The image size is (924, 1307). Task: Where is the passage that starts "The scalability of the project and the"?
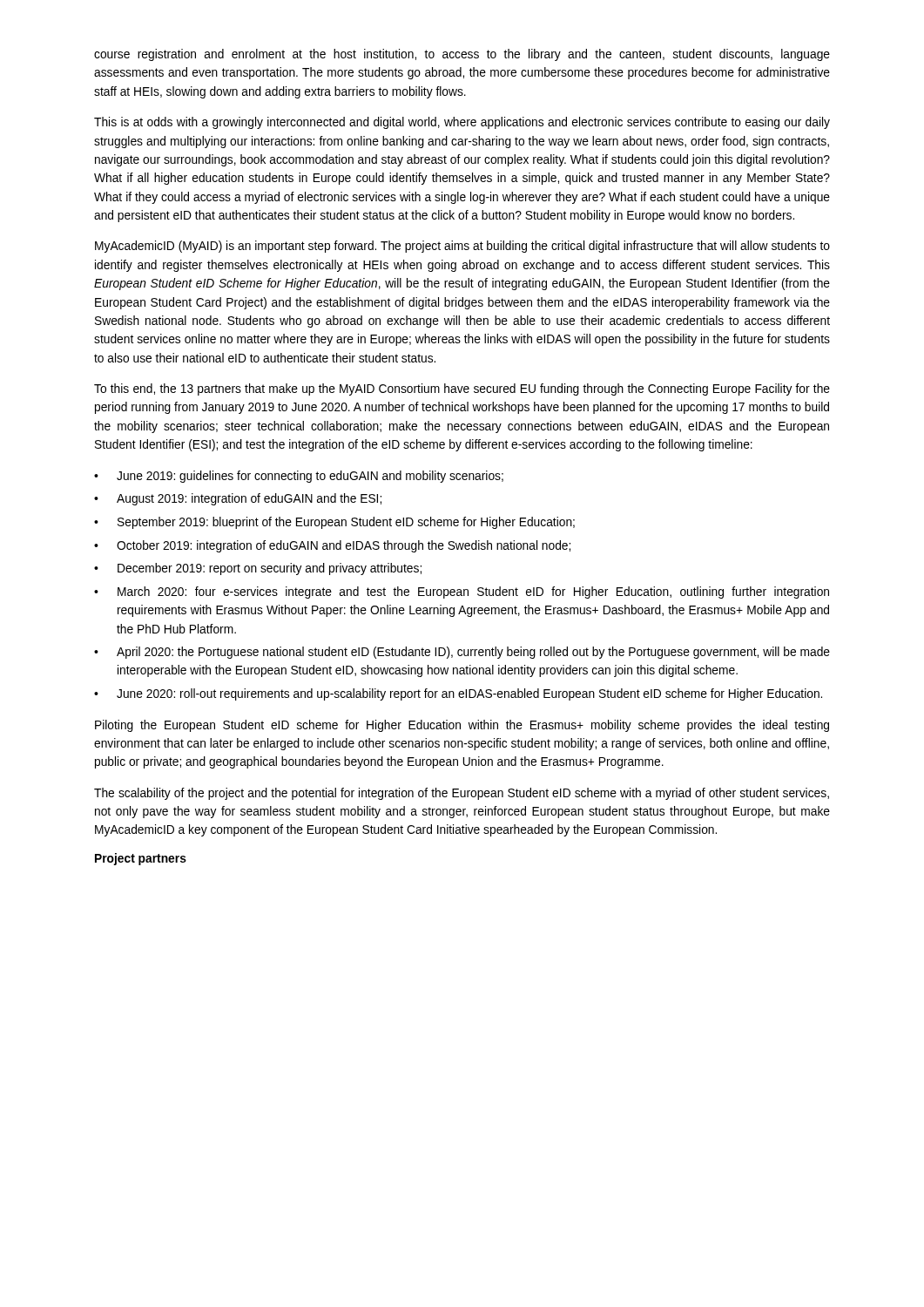(x=462, y=812)
